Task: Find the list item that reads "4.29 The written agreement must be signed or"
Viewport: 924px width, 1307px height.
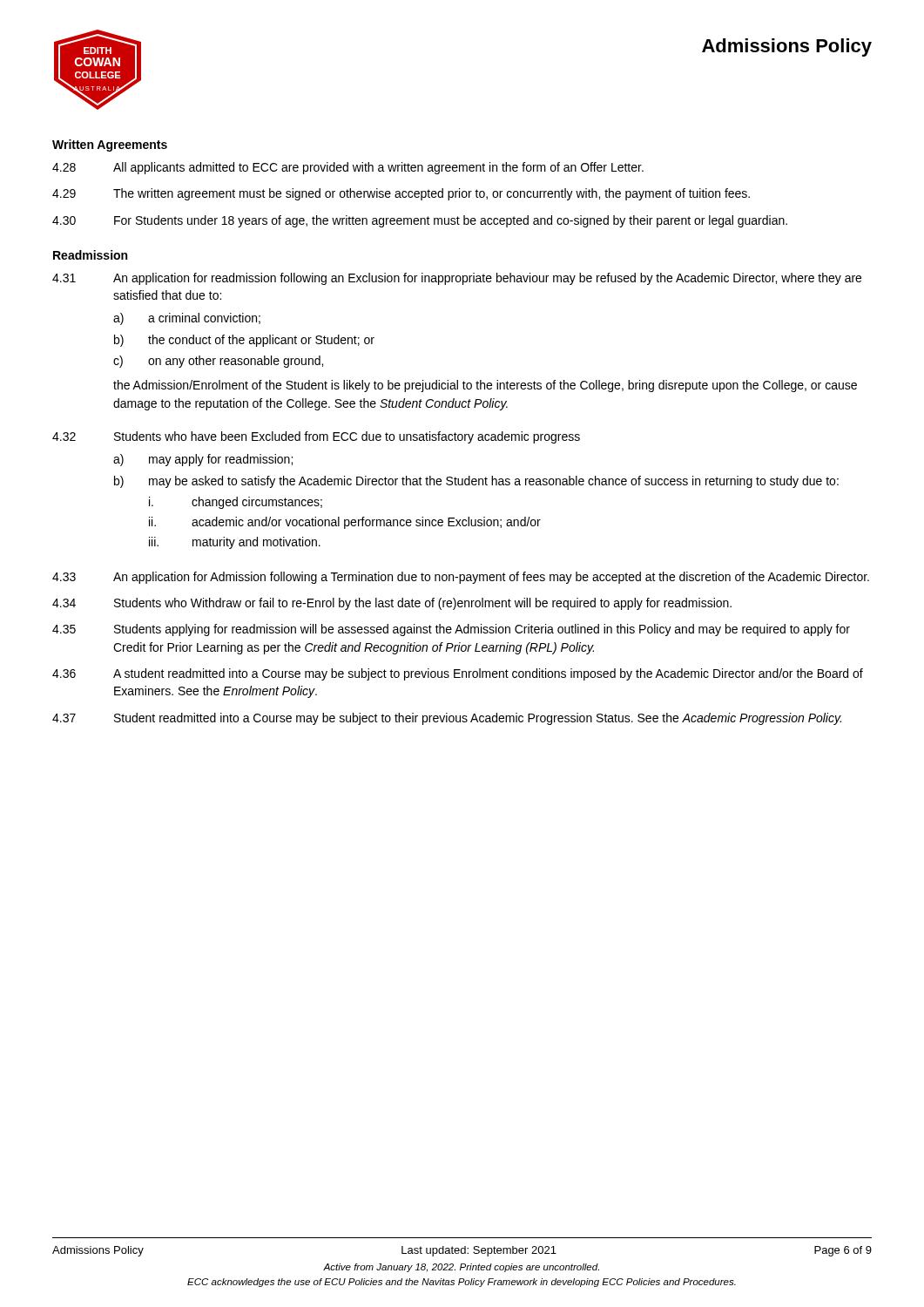Action: pyautogui.click(x=462, y=194)
